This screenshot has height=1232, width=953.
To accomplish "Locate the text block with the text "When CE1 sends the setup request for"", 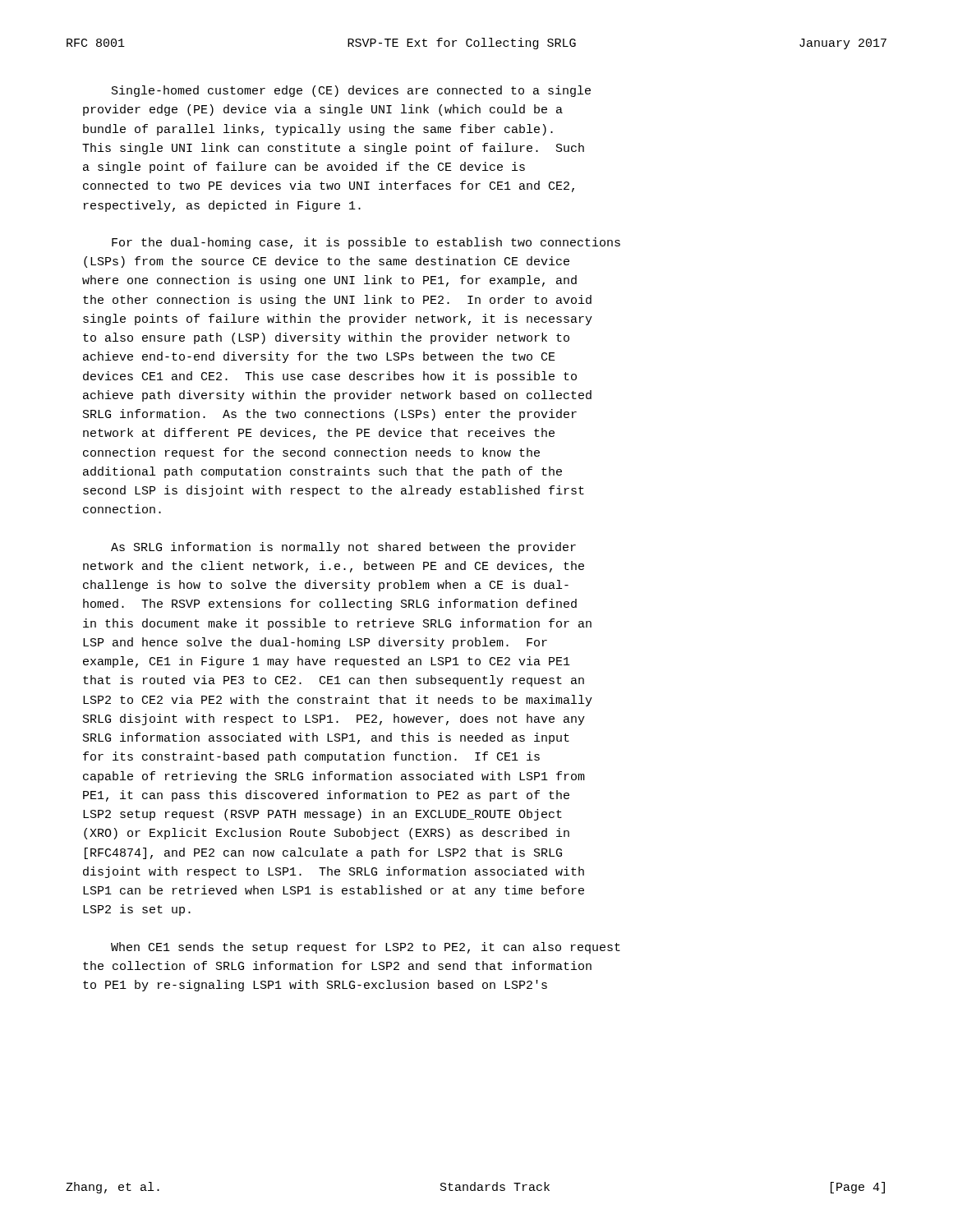I will [352, 967].
